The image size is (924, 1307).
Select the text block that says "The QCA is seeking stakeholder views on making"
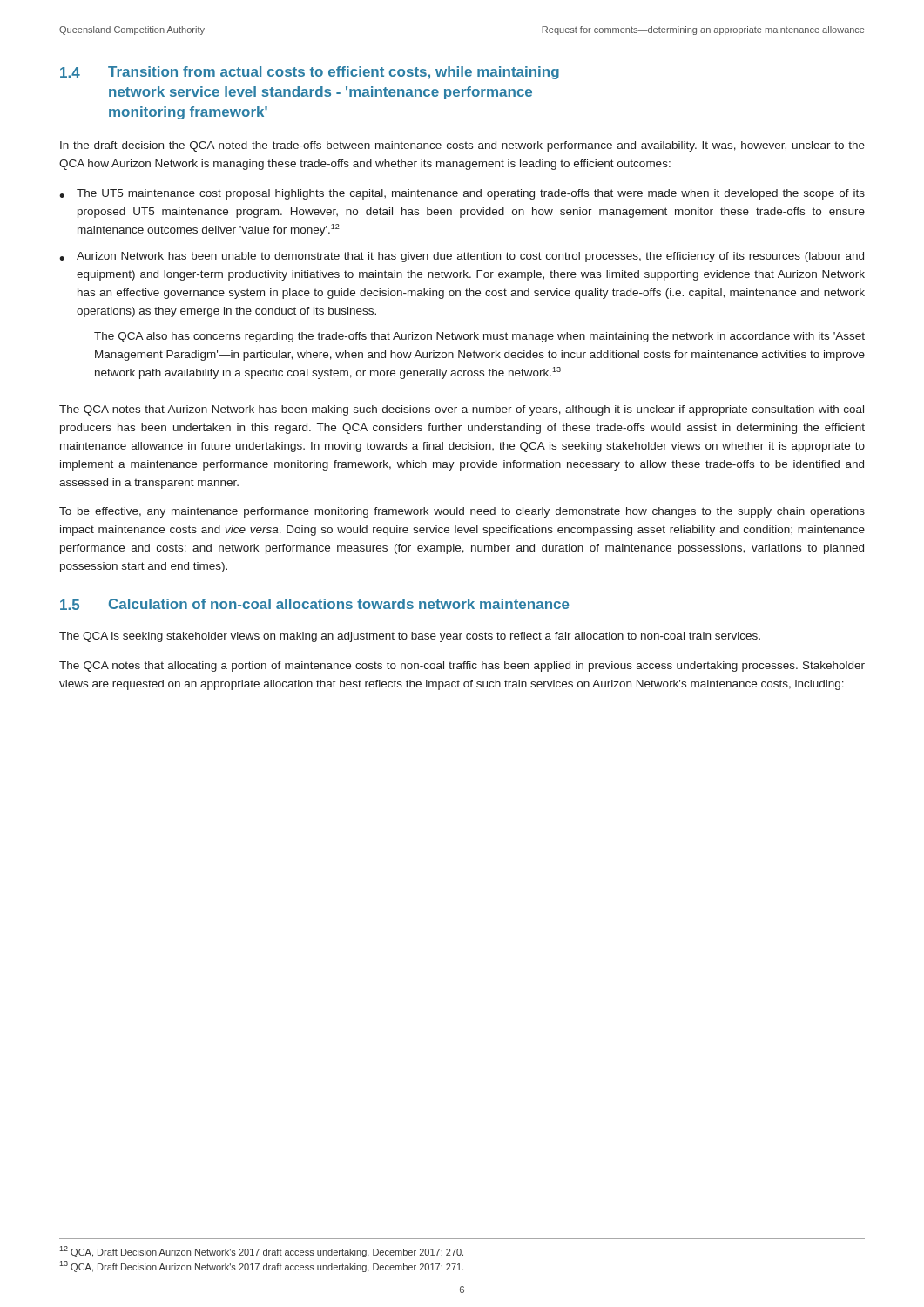[410, 636]
